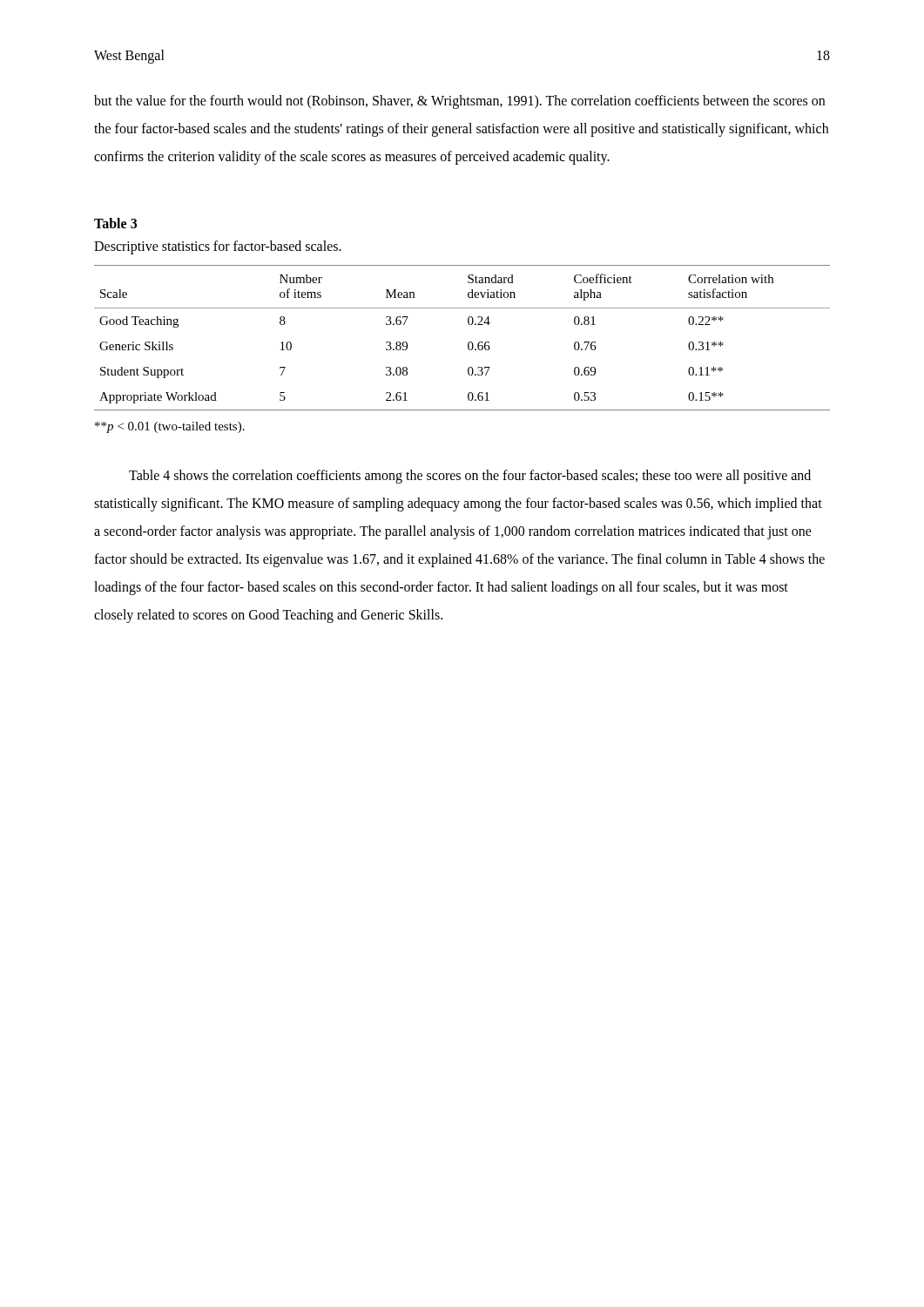The image size is (924, 1307).
Task: Locate the caption that says "Descriptive statistics for factor-based scales."
Action: pyautogui.click(x=218, y=246)
